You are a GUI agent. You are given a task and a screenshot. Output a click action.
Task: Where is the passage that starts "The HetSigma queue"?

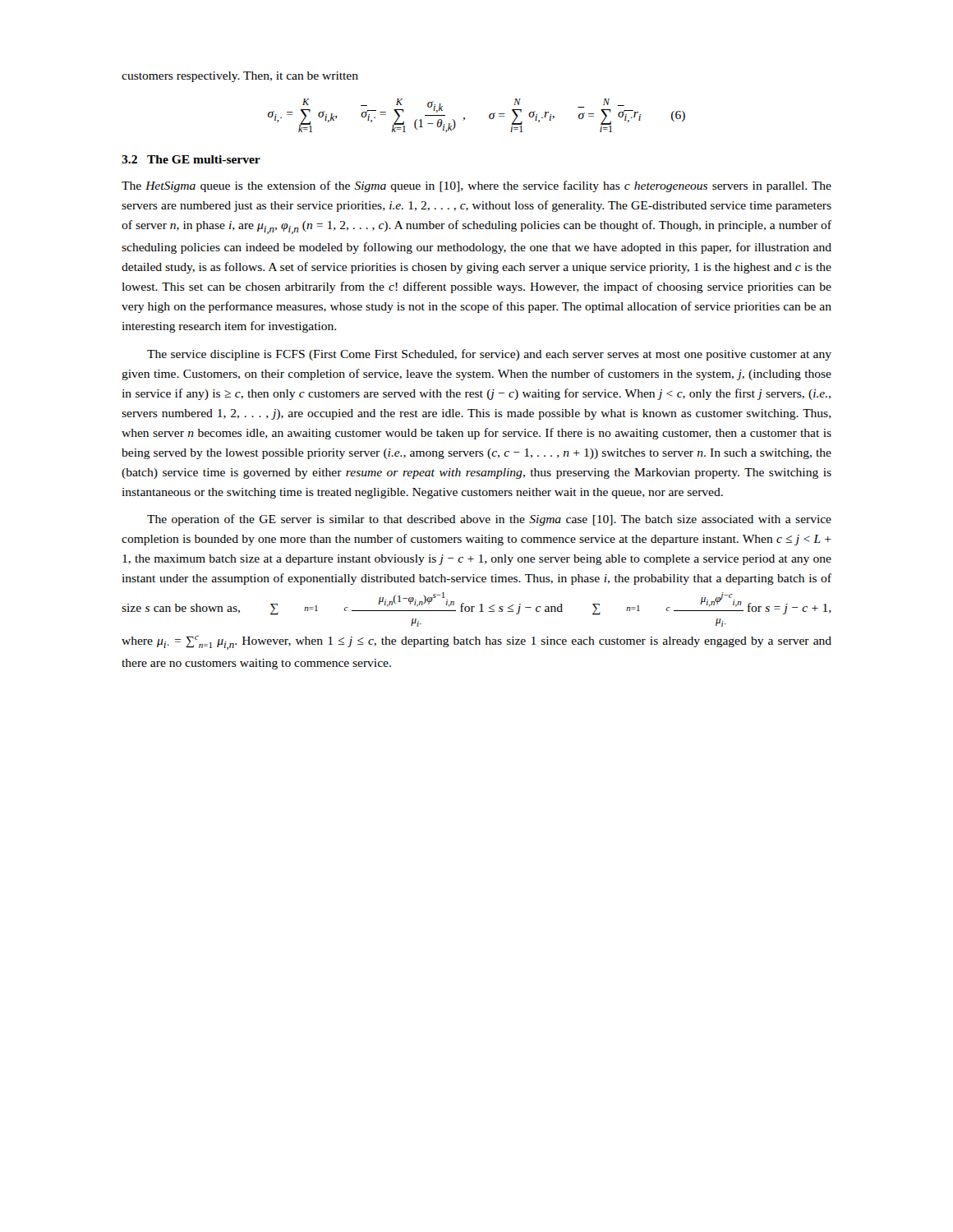coord(476,424)
